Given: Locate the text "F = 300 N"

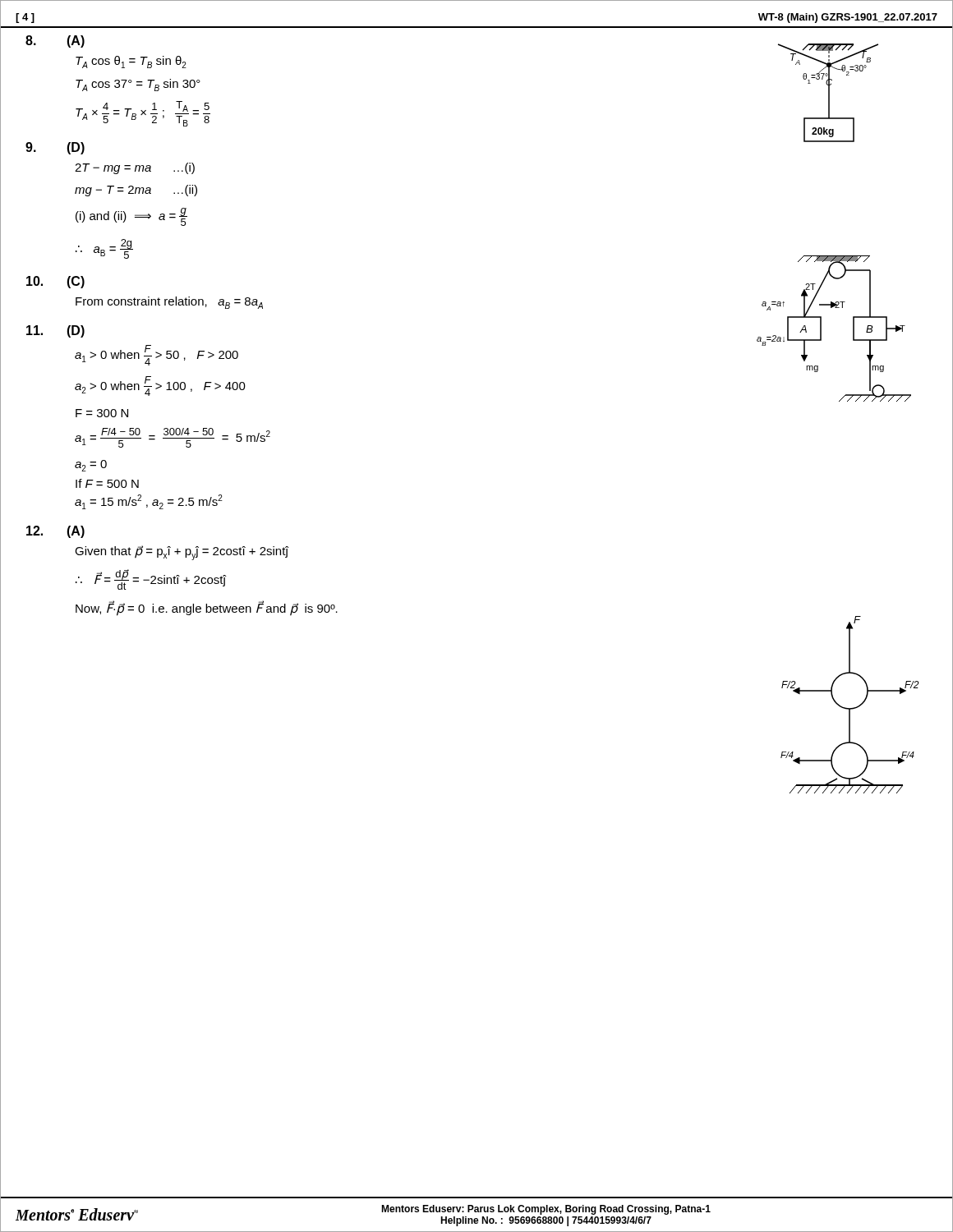Looking at the screenshot, I should pos(102,412).
